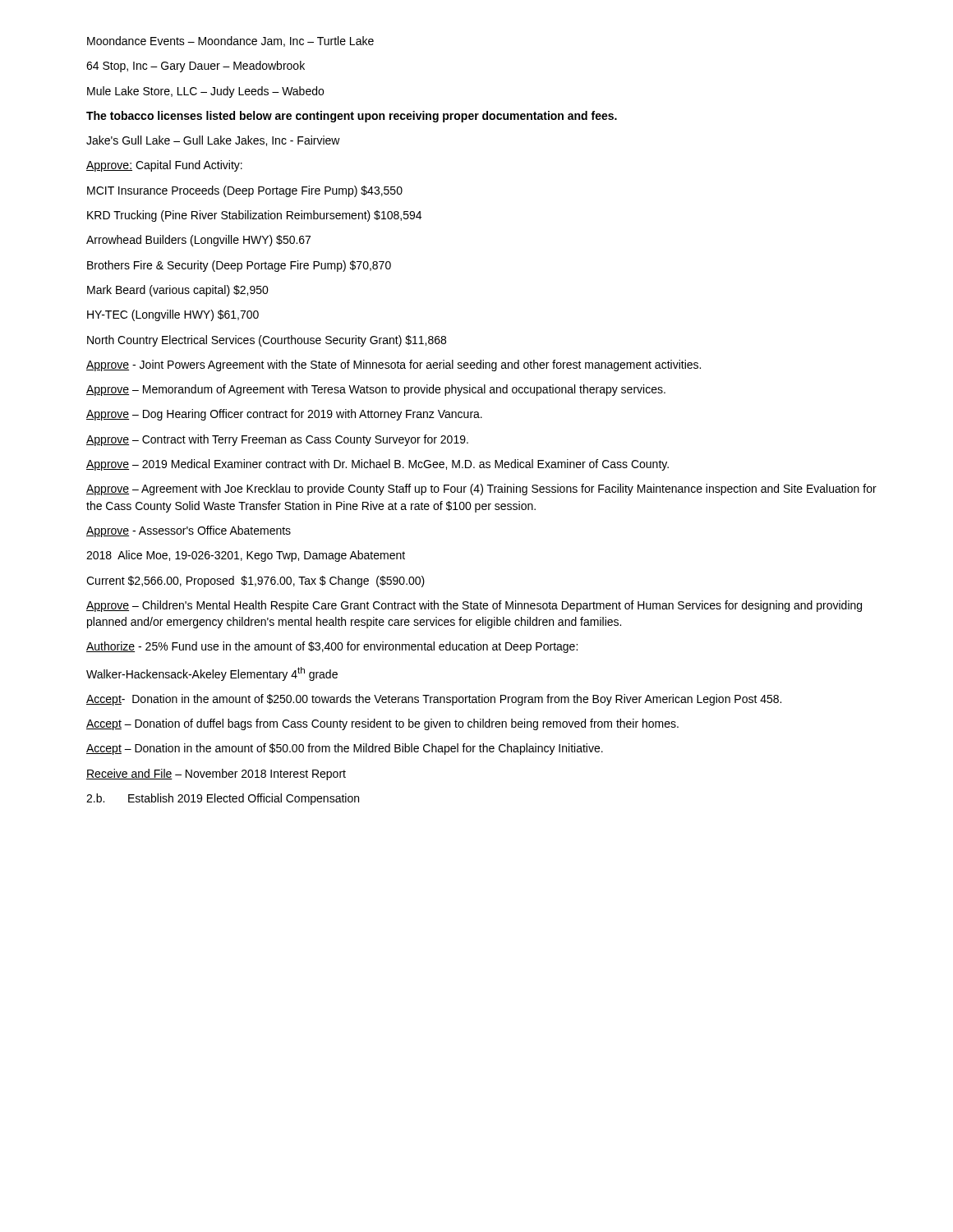Screen dimensions: 1232x953
Task: Where does it say "HY-TEC (Longville HWY) $61,700"?
Action: 173,315
